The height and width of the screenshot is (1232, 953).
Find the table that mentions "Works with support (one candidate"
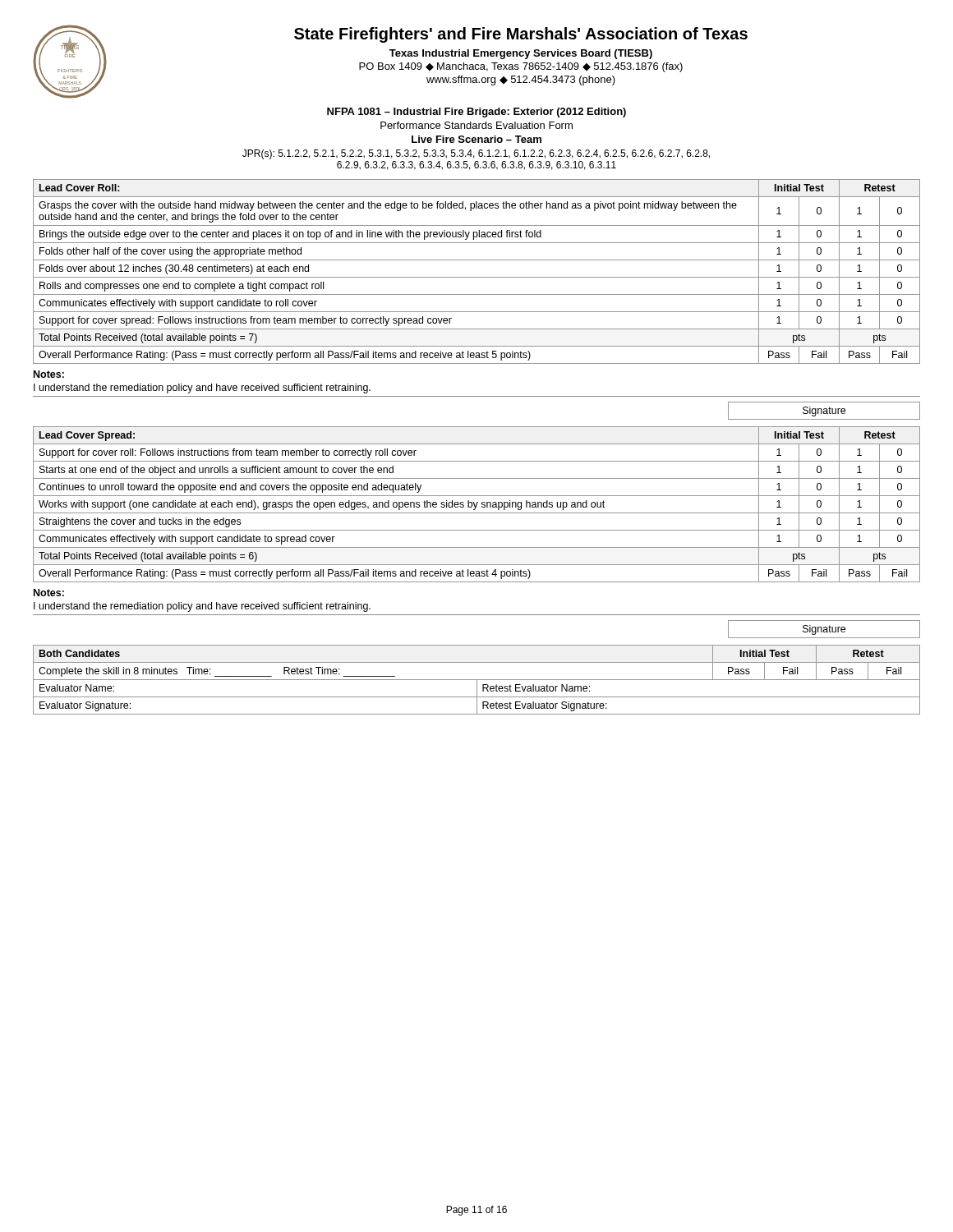coord(476,504)
